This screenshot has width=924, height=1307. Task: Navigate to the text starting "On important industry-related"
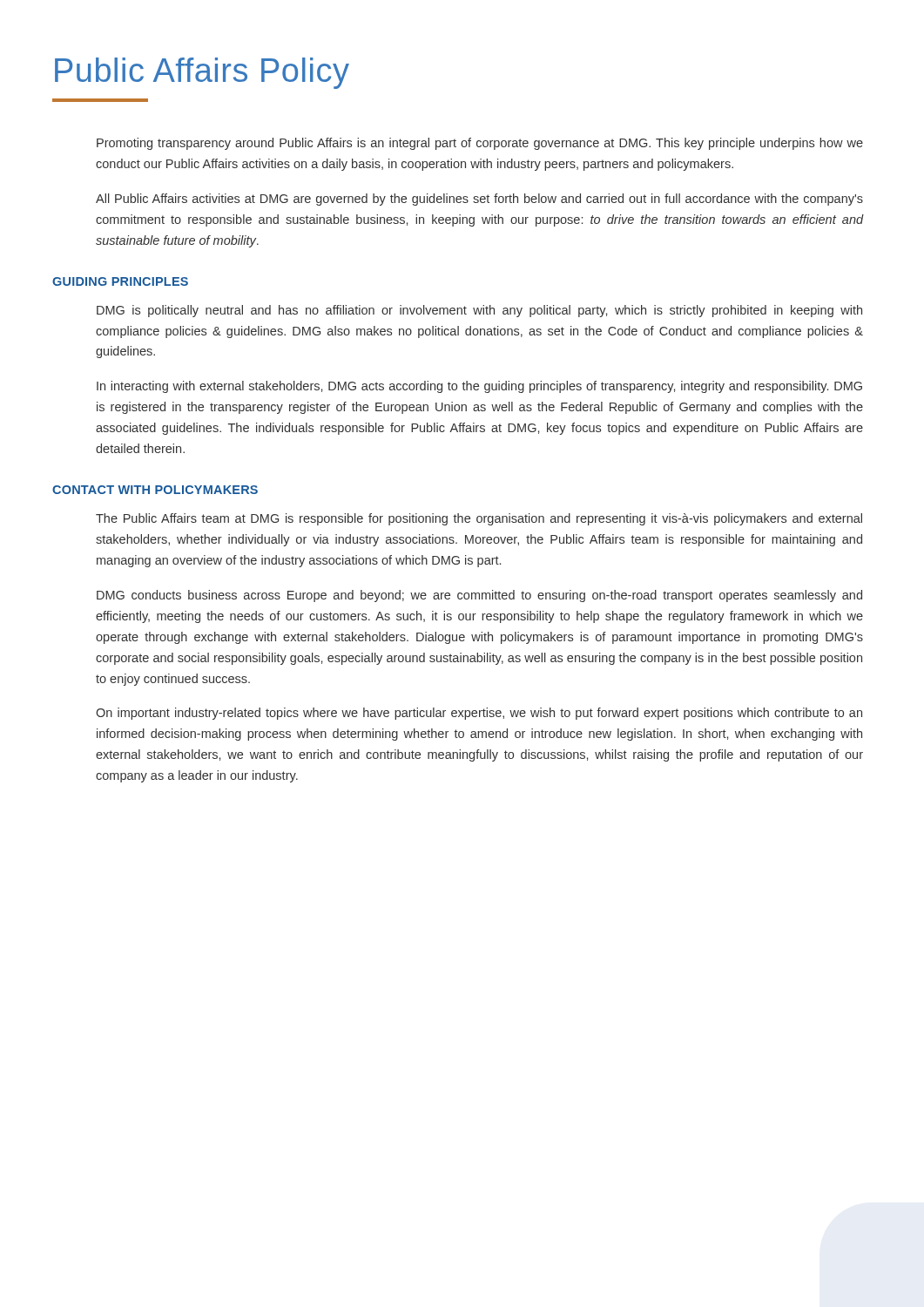click(479, 744)
